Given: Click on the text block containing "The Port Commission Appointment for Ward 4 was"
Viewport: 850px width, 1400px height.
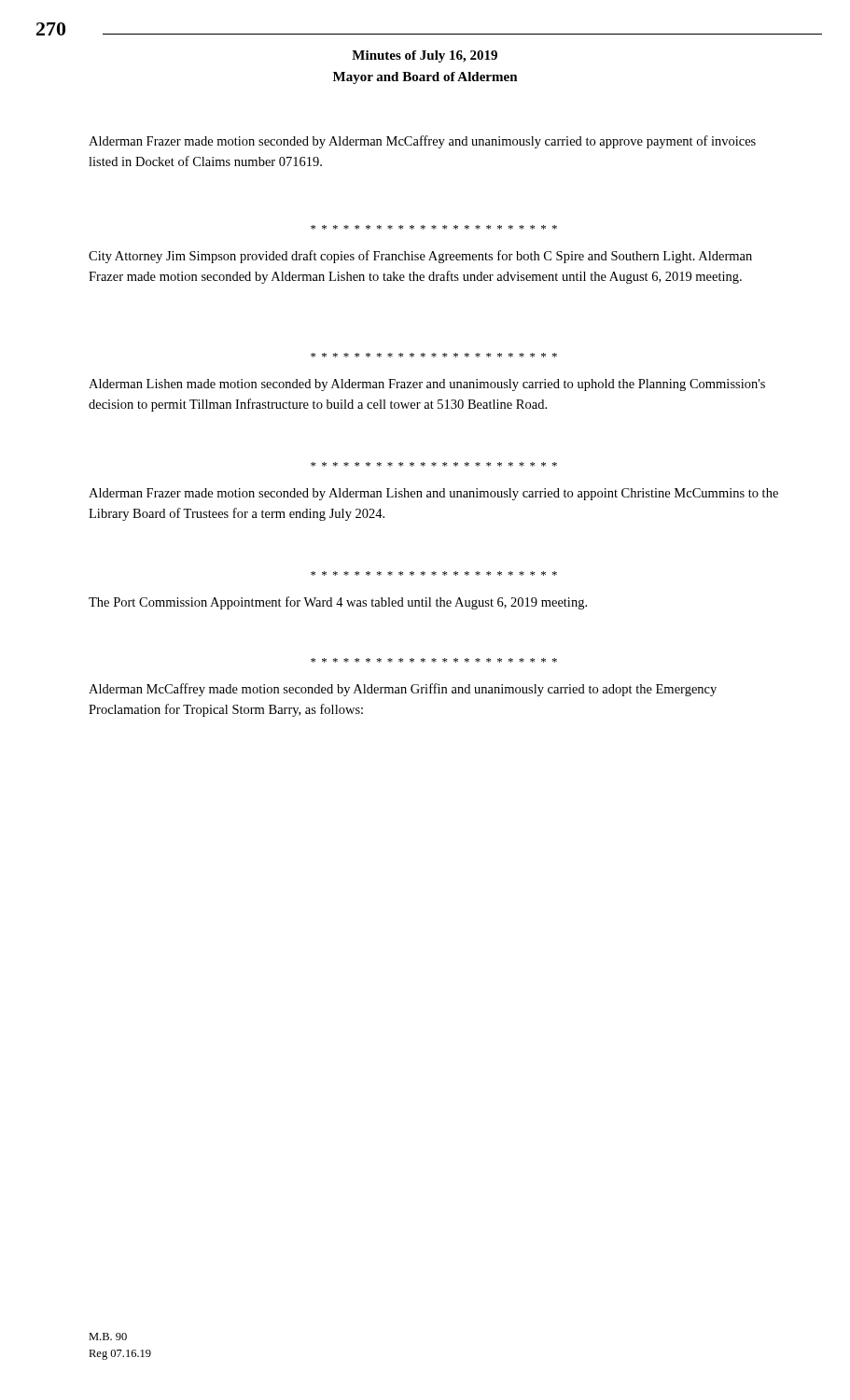Looking at the screenshot, I should pos(338,602).
